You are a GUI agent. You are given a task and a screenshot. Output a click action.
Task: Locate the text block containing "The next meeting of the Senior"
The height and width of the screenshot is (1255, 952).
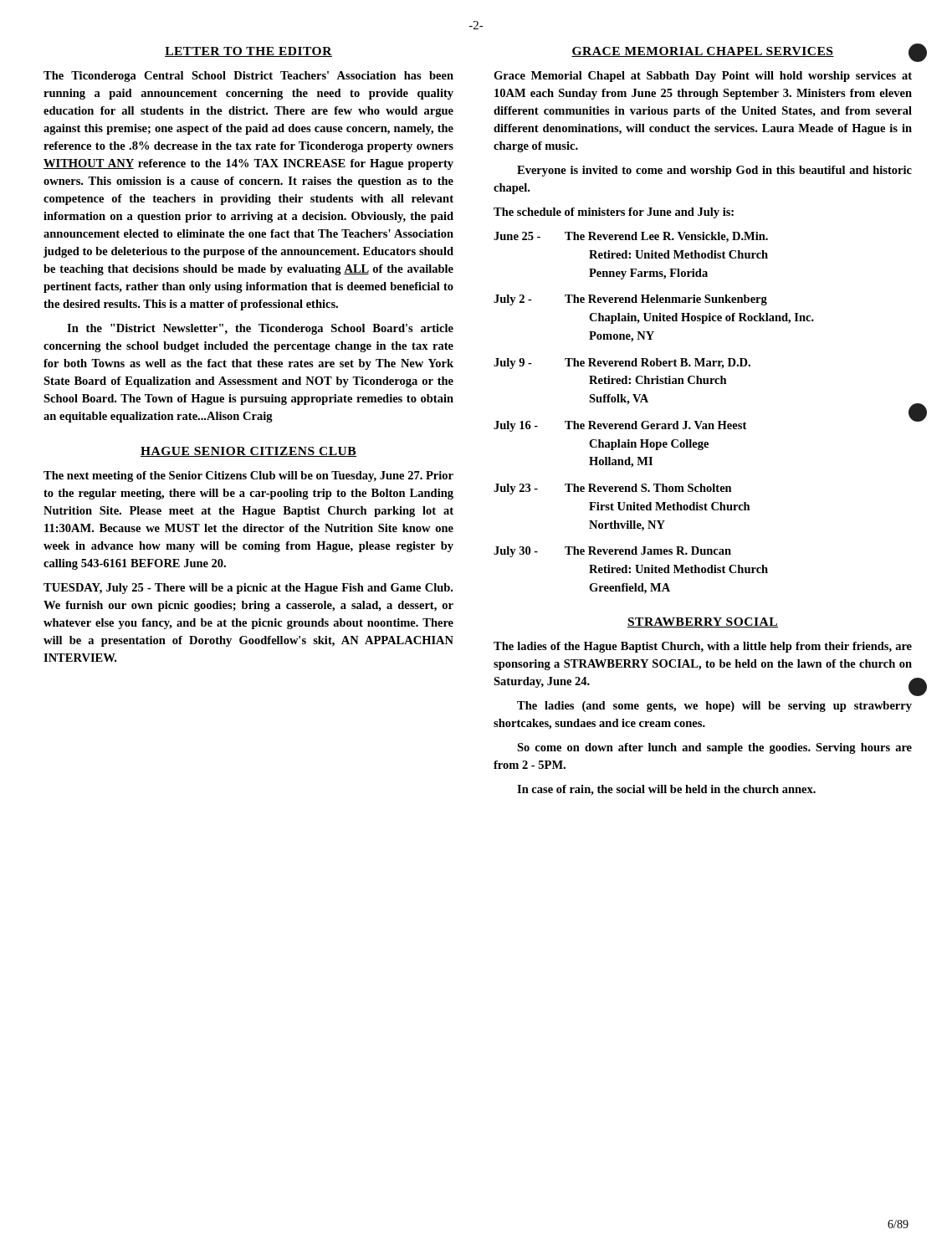pos(248,519)
